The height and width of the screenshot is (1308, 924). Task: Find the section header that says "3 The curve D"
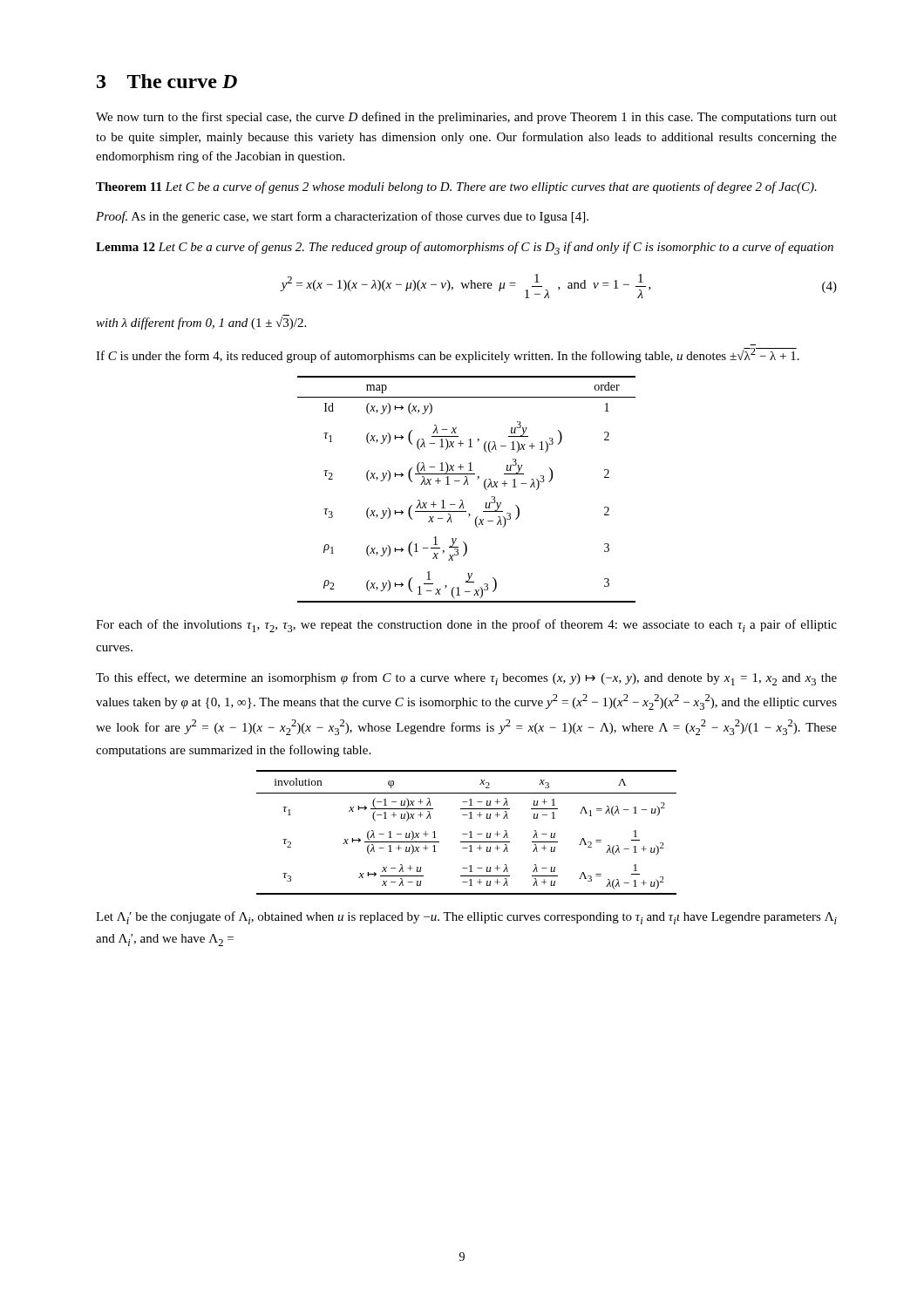coord(167,81)
